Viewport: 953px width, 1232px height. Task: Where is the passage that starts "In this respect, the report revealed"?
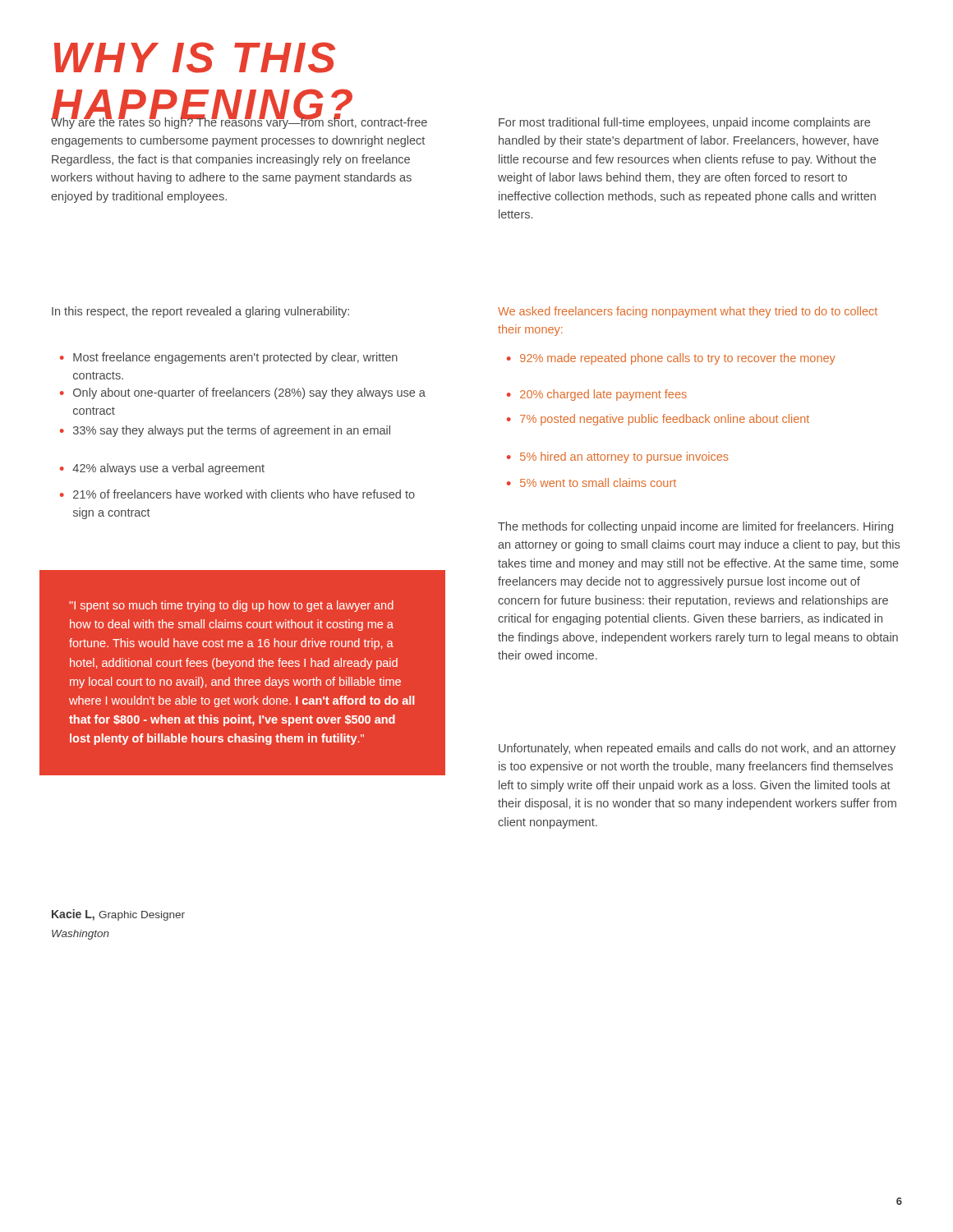(201, 311)
